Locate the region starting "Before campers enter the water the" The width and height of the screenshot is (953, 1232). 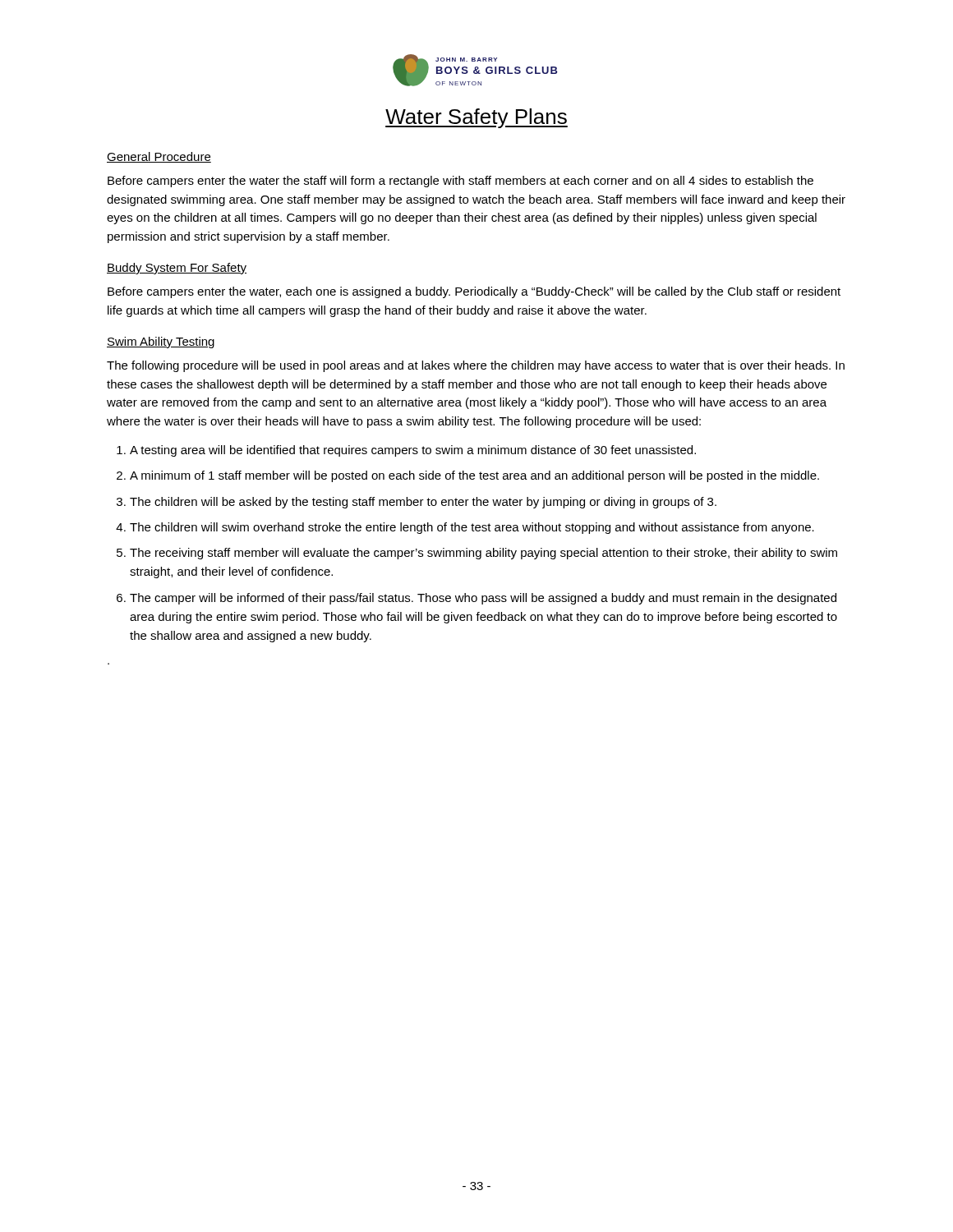(476, 208)
